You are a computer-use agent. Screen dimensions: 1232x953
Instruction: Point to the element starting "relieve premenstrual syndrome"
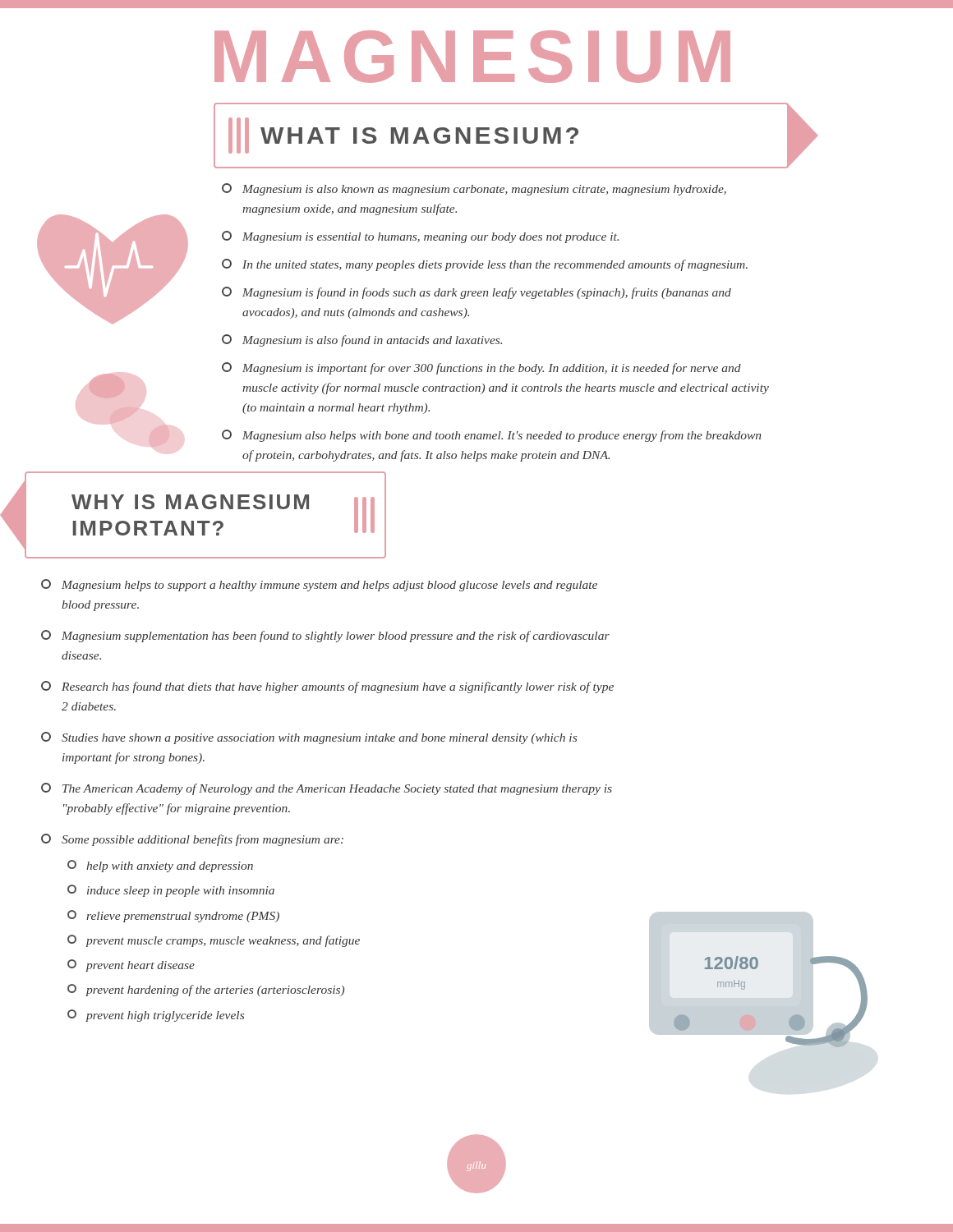pyautogui.click(x=174, y=915)
